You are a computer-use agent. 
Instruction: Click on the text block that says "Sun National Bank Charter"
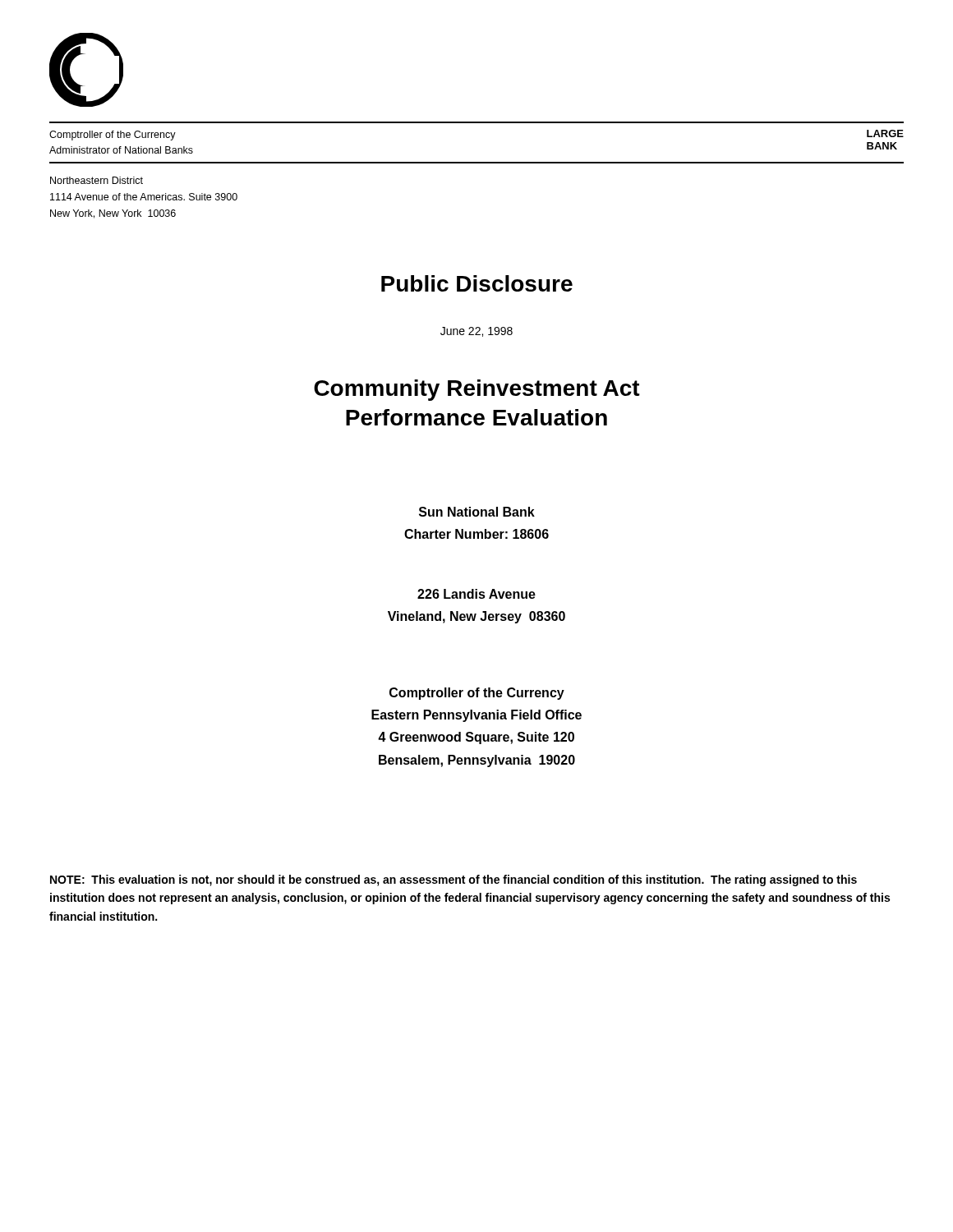click(476, 523)
